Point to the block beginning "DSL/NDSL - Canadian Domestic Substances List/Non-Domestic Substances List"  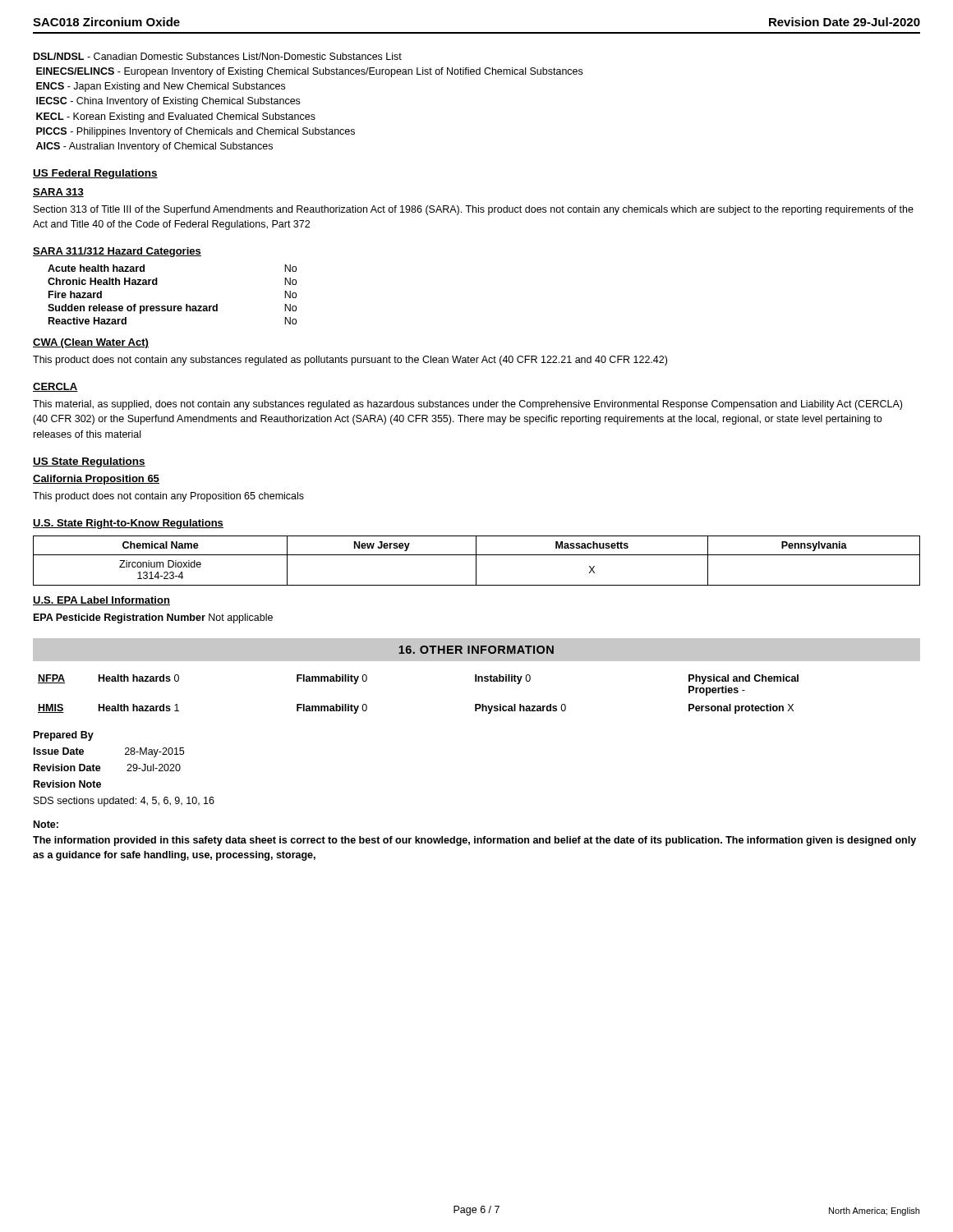308,101
